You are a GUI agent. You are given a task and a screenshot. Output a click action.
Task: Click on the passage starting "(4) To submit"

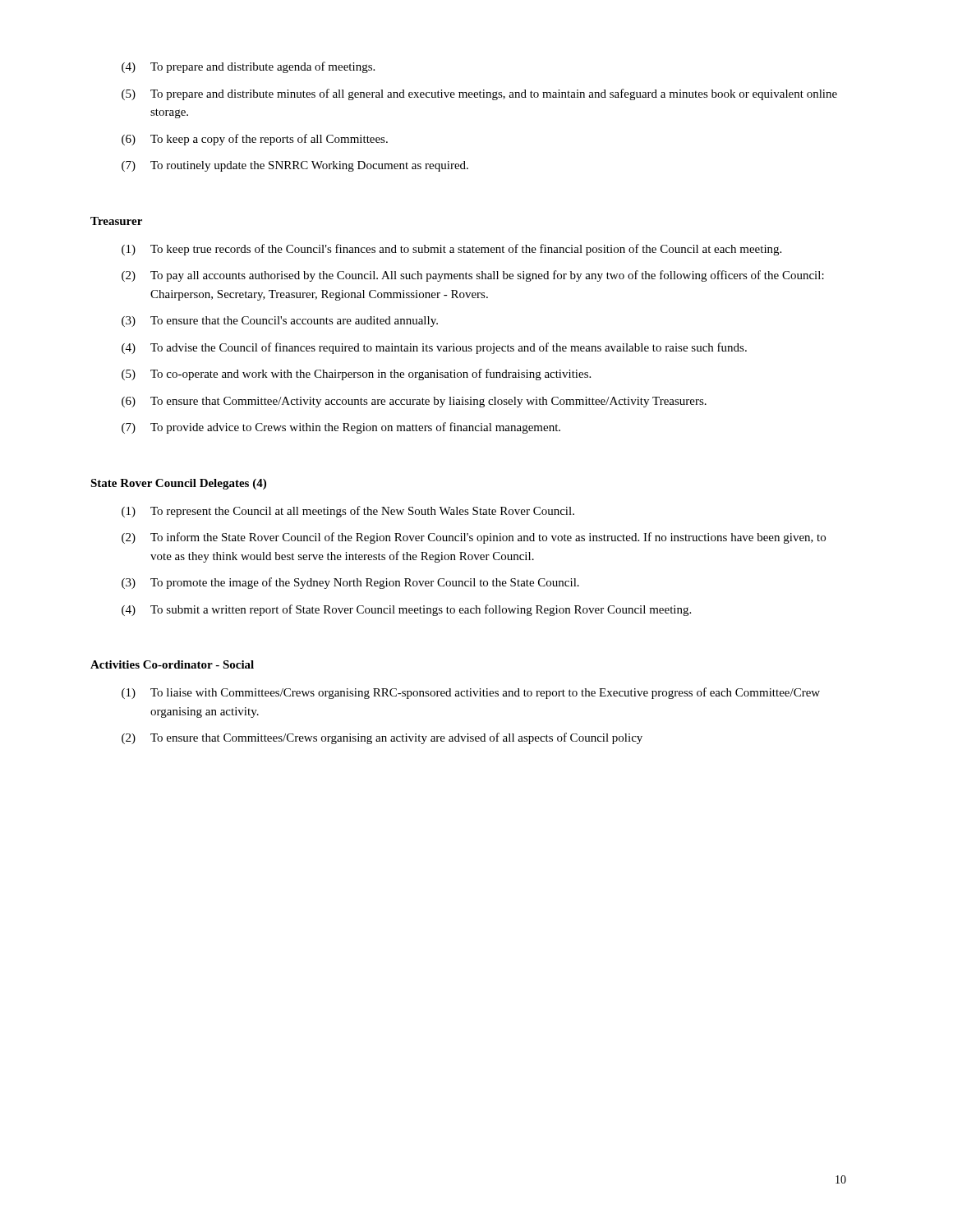click(x=468, y=609)
